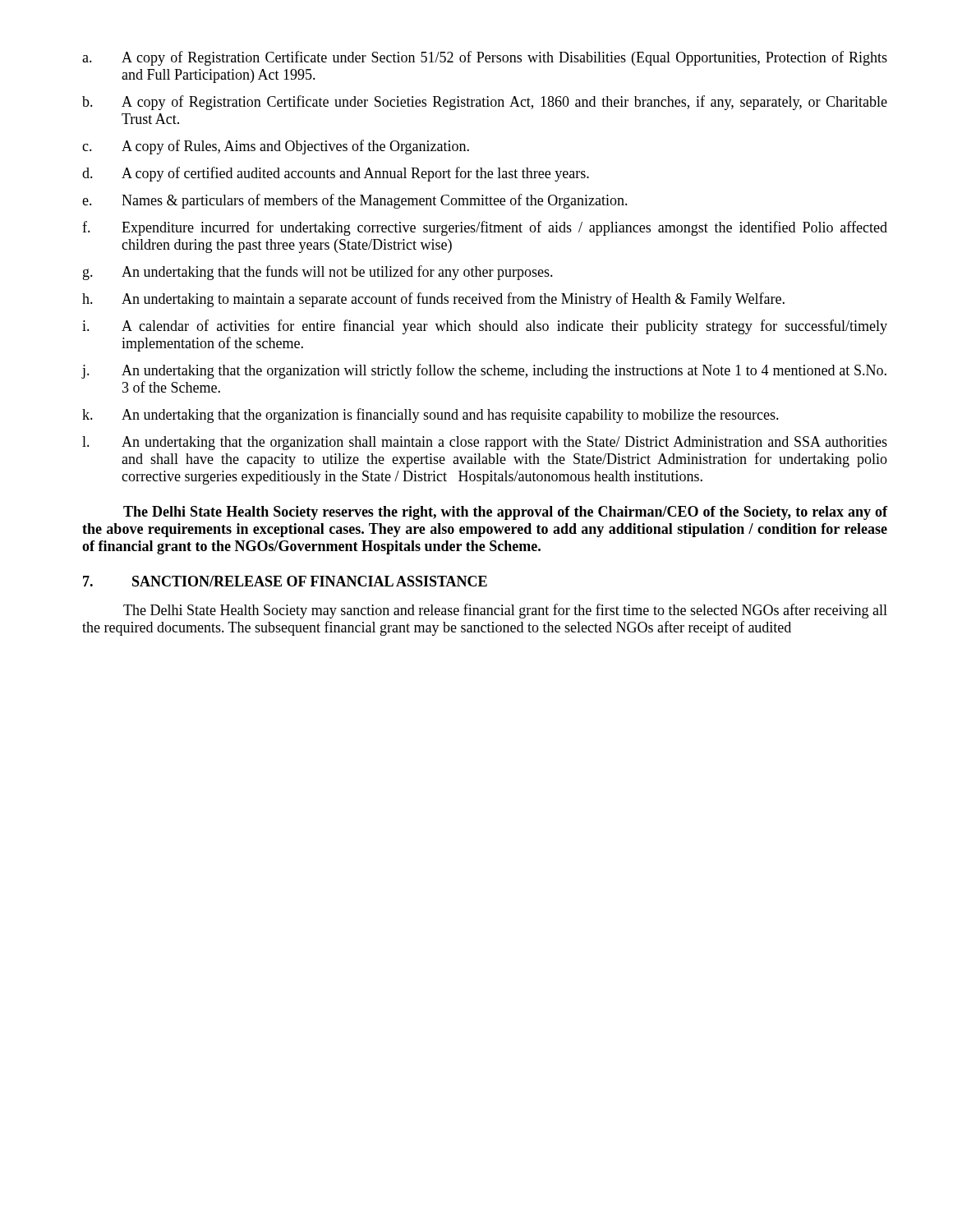Screen dimensions: 1232x953
Task: Locate the element starting "h. An undertaking to"
Action: coord(485,299)
